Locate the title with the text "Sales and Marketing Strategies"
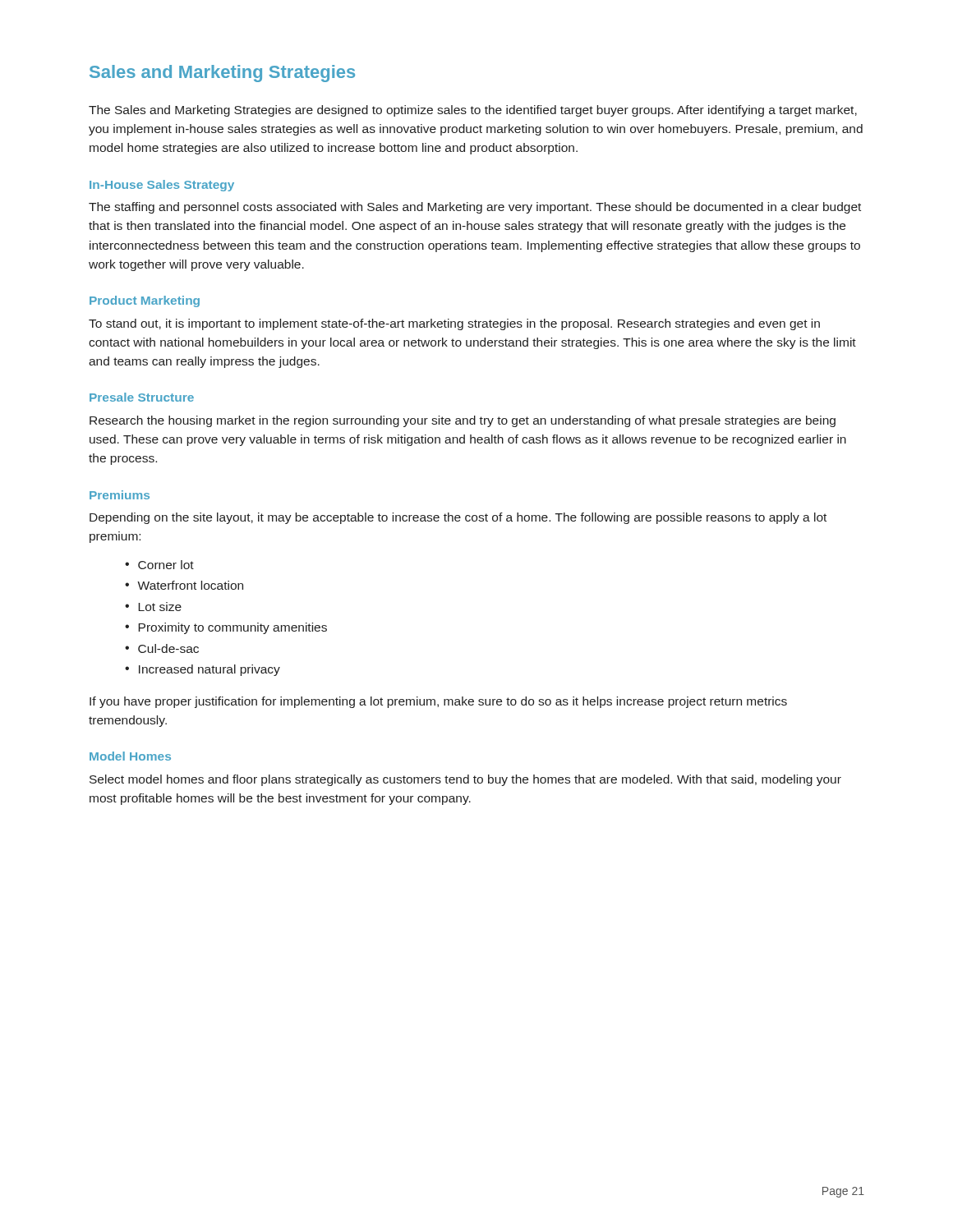 pyautogui.click(x=222, y=72)
